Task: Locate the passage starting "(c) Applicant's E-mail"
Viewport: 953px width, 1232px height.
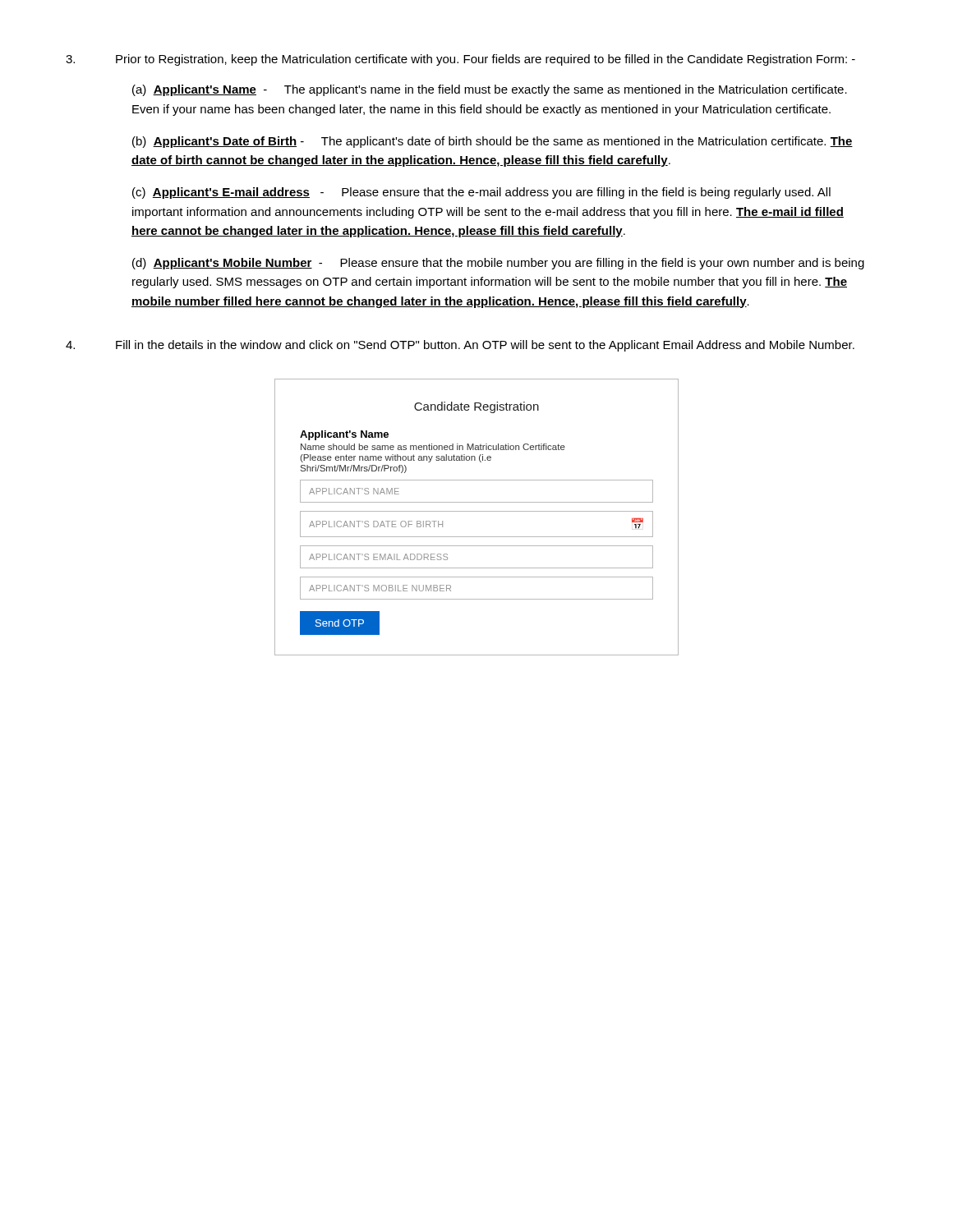Action: [x=501, y=211]
